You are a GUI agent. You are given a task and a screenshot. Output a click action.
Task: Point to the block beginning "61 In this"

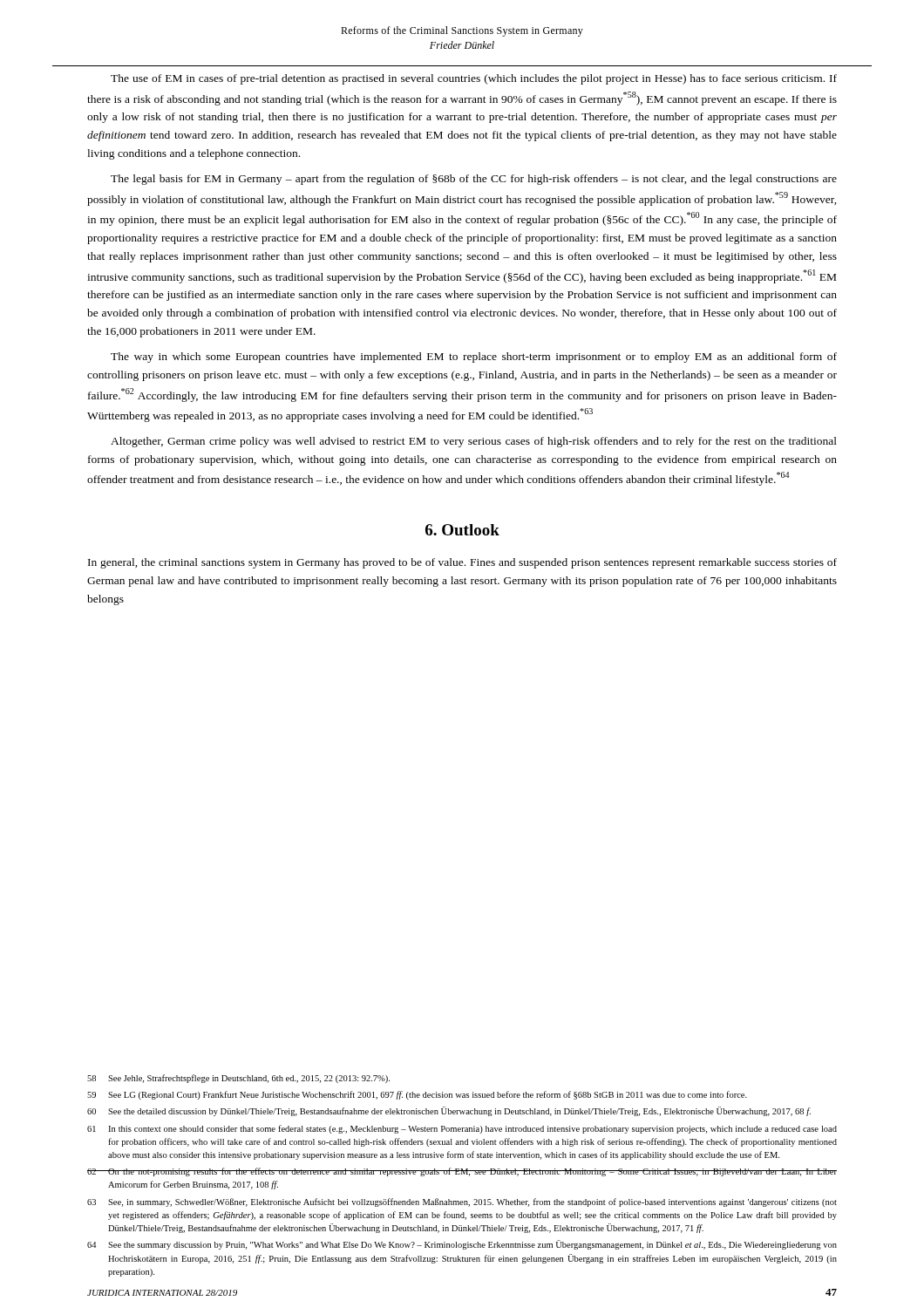462,1142
